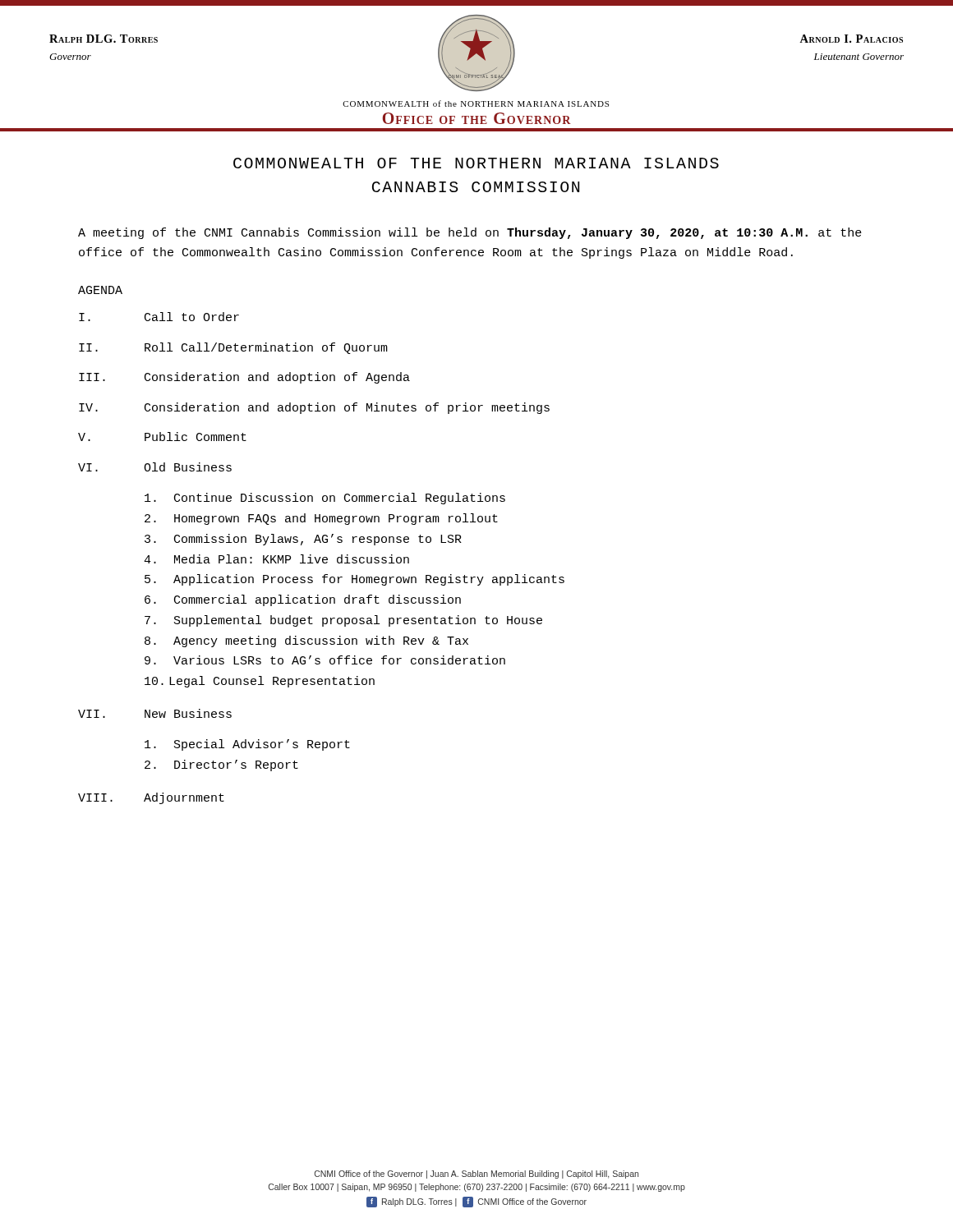Select the list item containing "IV. Consideration and adoption of"
The image size is (953, 1232).
pyautogui.click(x=476, y=409)
